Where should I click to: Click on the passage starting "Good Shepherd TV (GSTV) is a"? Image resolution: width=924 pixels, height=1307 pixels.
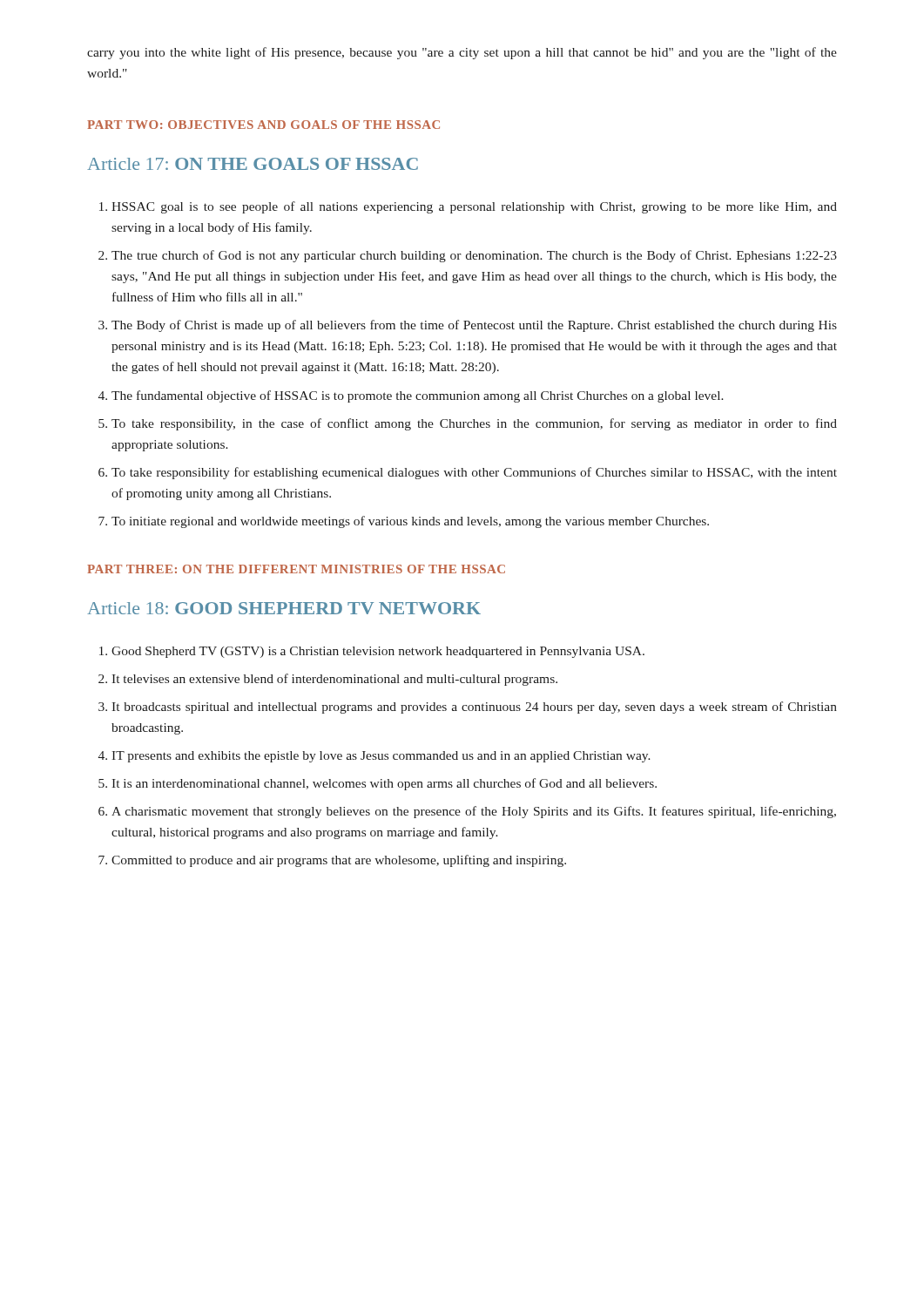pyautogui.click(x=378, y=650)
